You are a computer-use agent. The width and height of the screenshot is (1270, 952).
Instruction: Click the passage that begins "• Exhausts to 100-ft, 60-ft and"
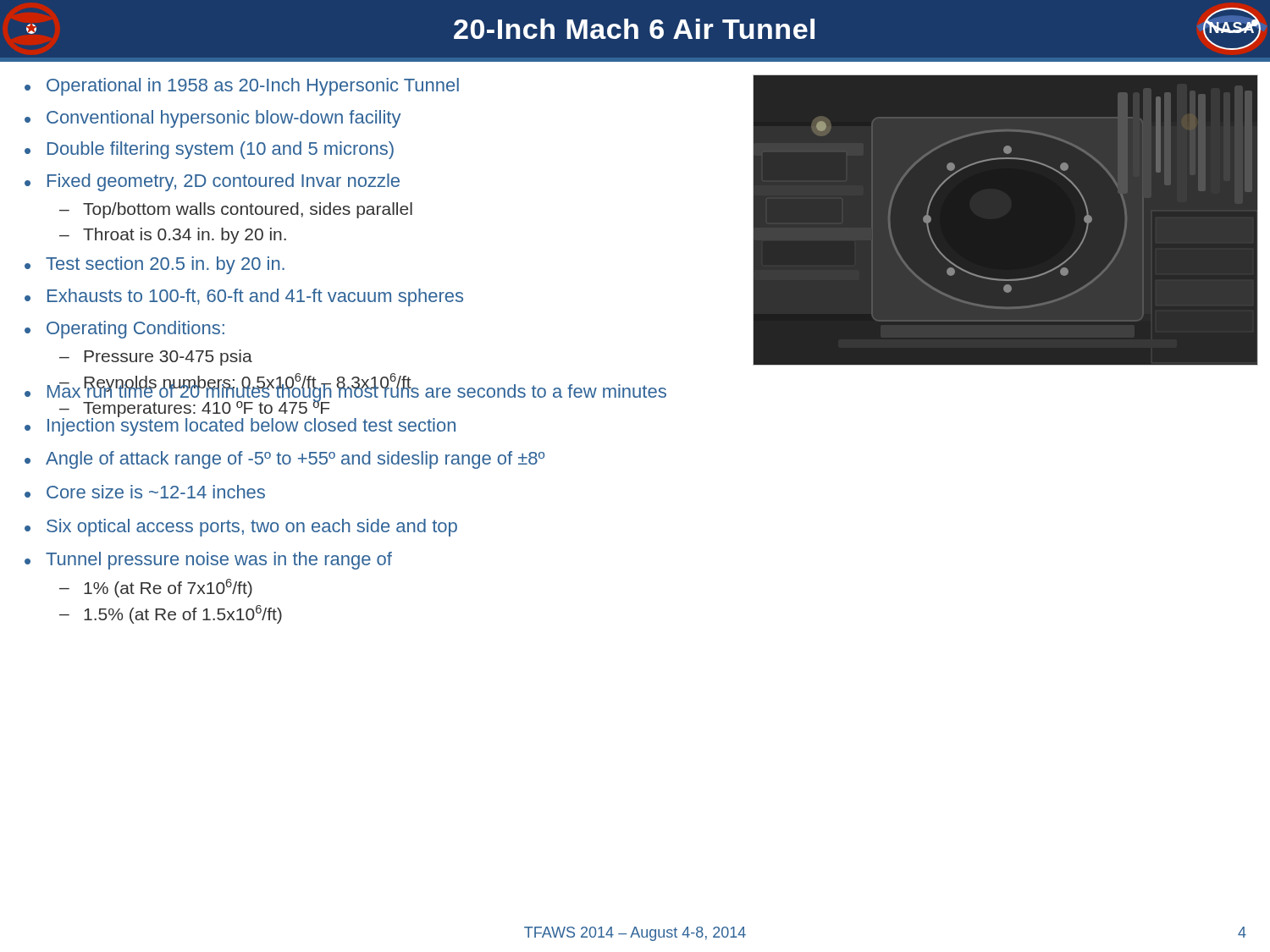(x=244, y=296)
